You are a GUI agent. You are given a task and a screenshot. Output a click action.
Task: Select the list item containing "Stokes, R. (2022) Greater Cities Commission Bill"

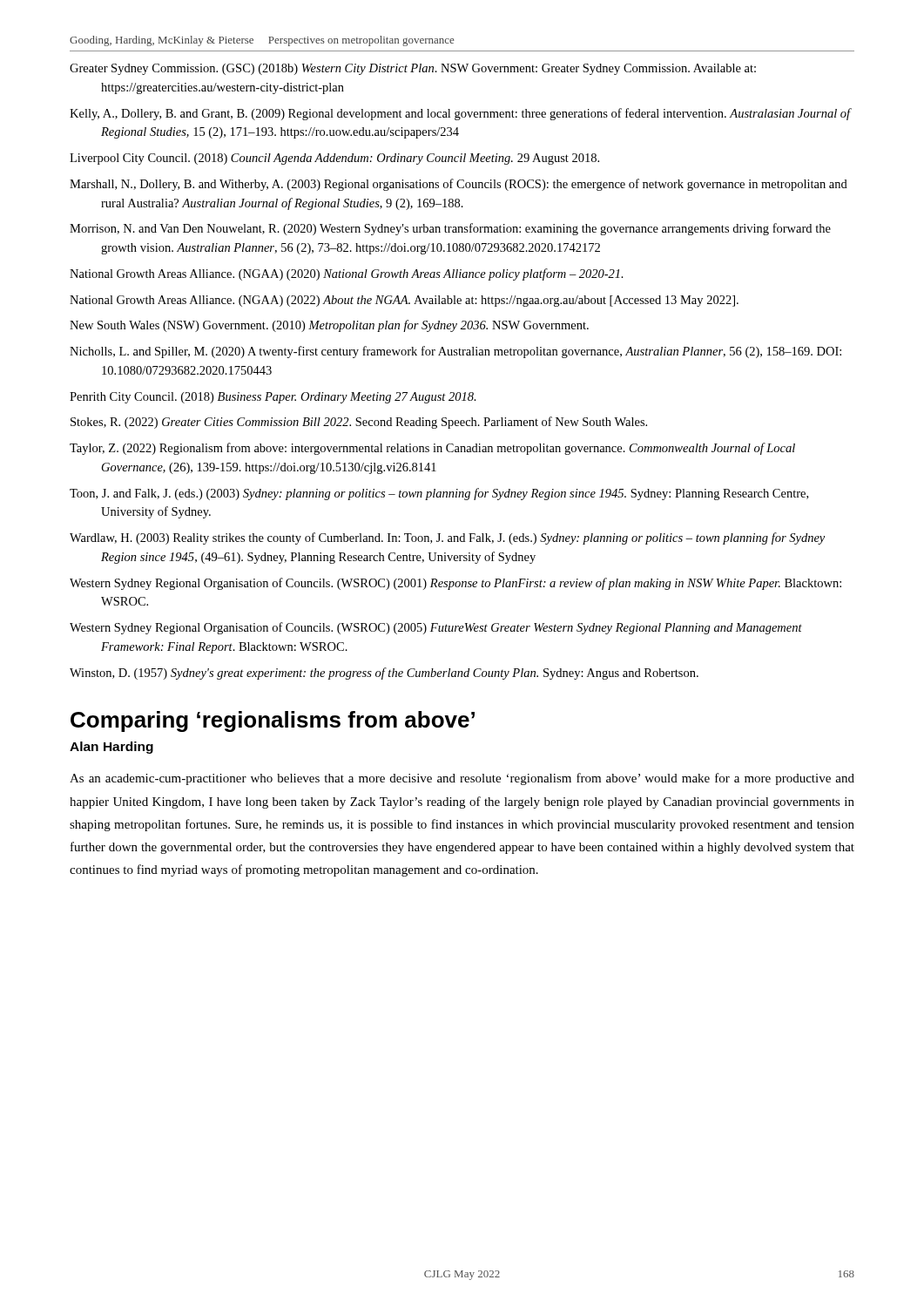(359, 422)
